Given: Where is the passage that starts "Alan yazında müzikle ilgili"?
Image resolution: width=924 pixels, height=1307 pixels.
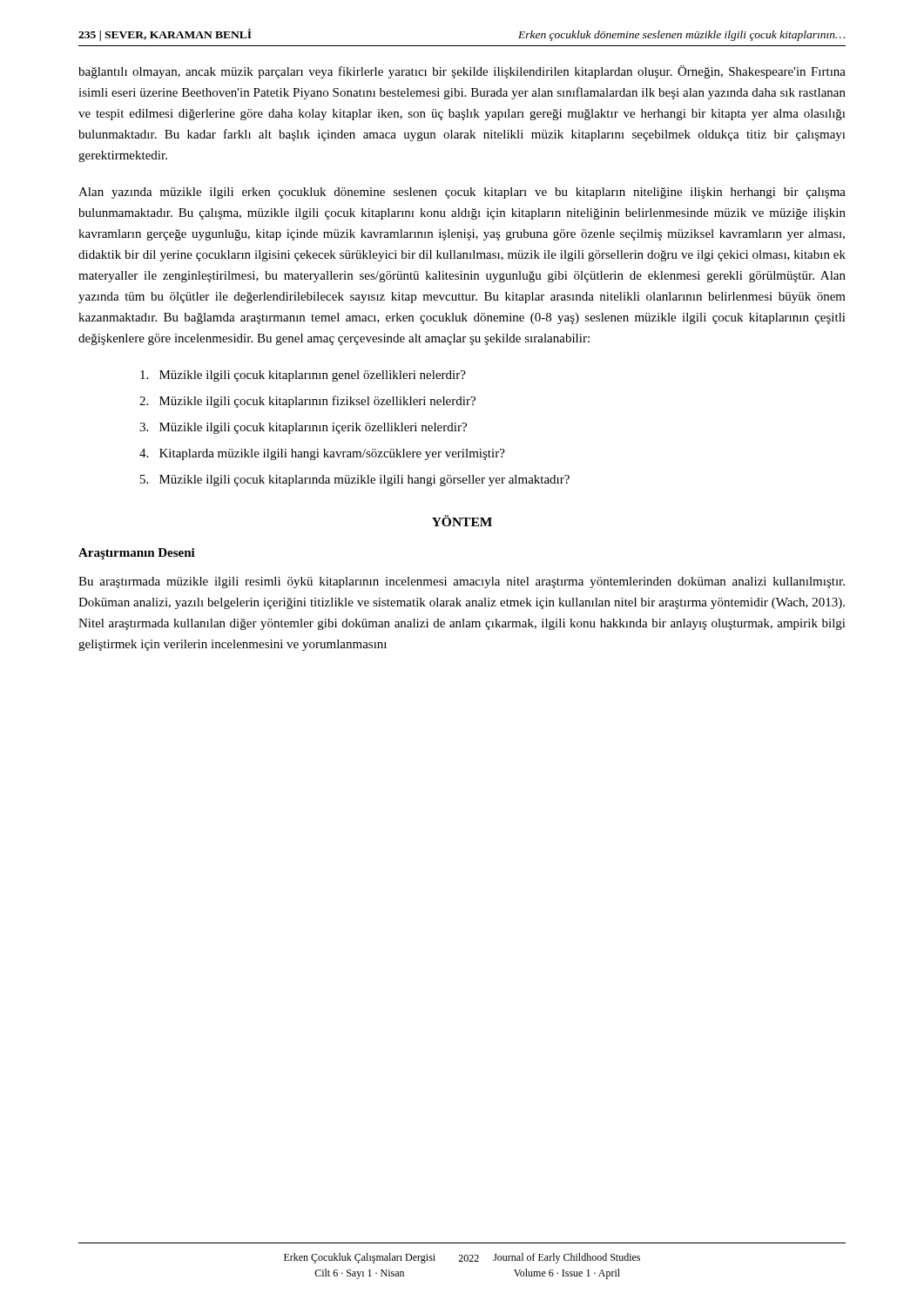Looking at the screenshot, I should click(x=462, y=265).
